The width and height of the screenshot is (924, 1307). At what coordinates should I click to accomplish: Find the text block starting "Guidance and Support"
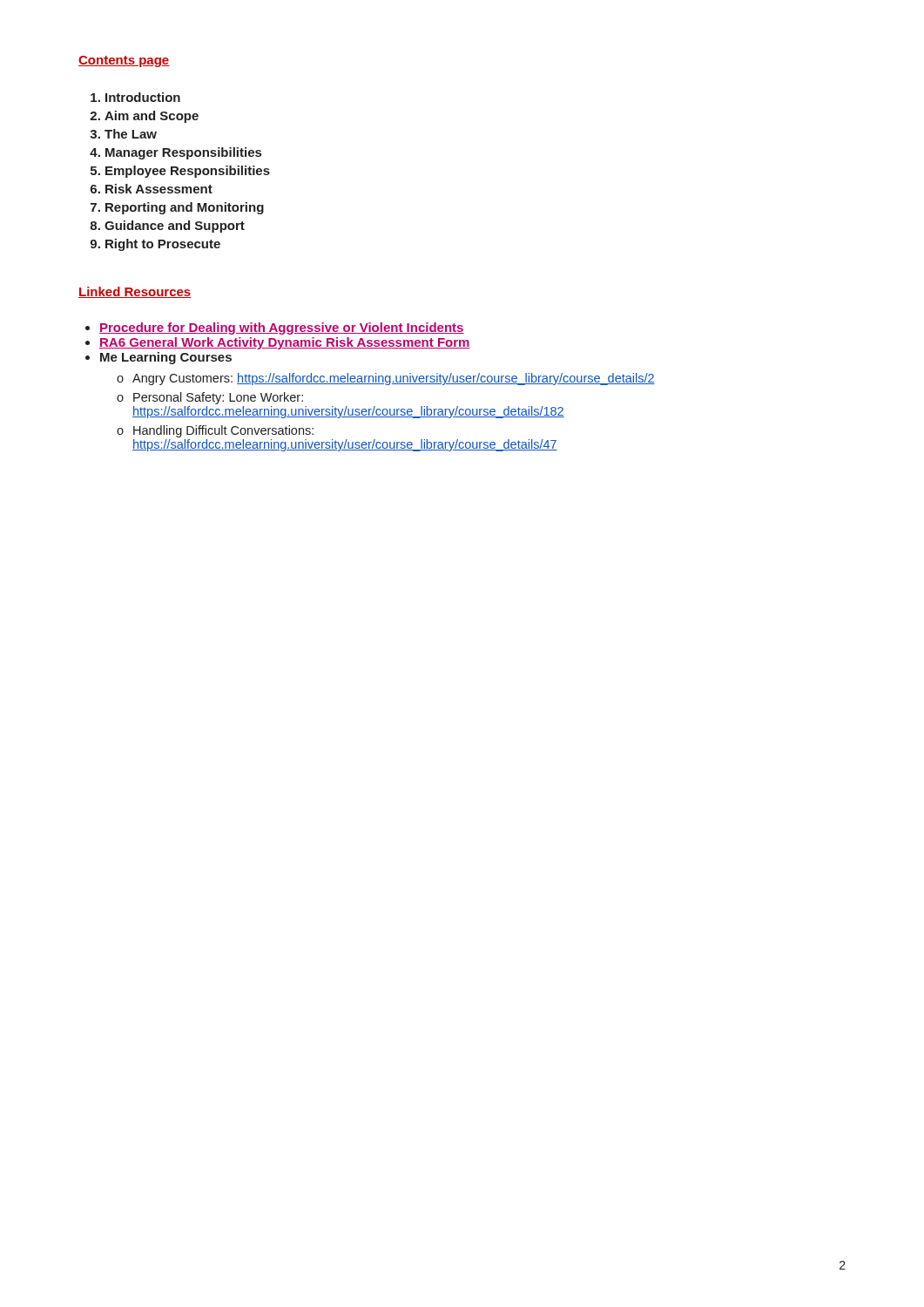[175, 227]
